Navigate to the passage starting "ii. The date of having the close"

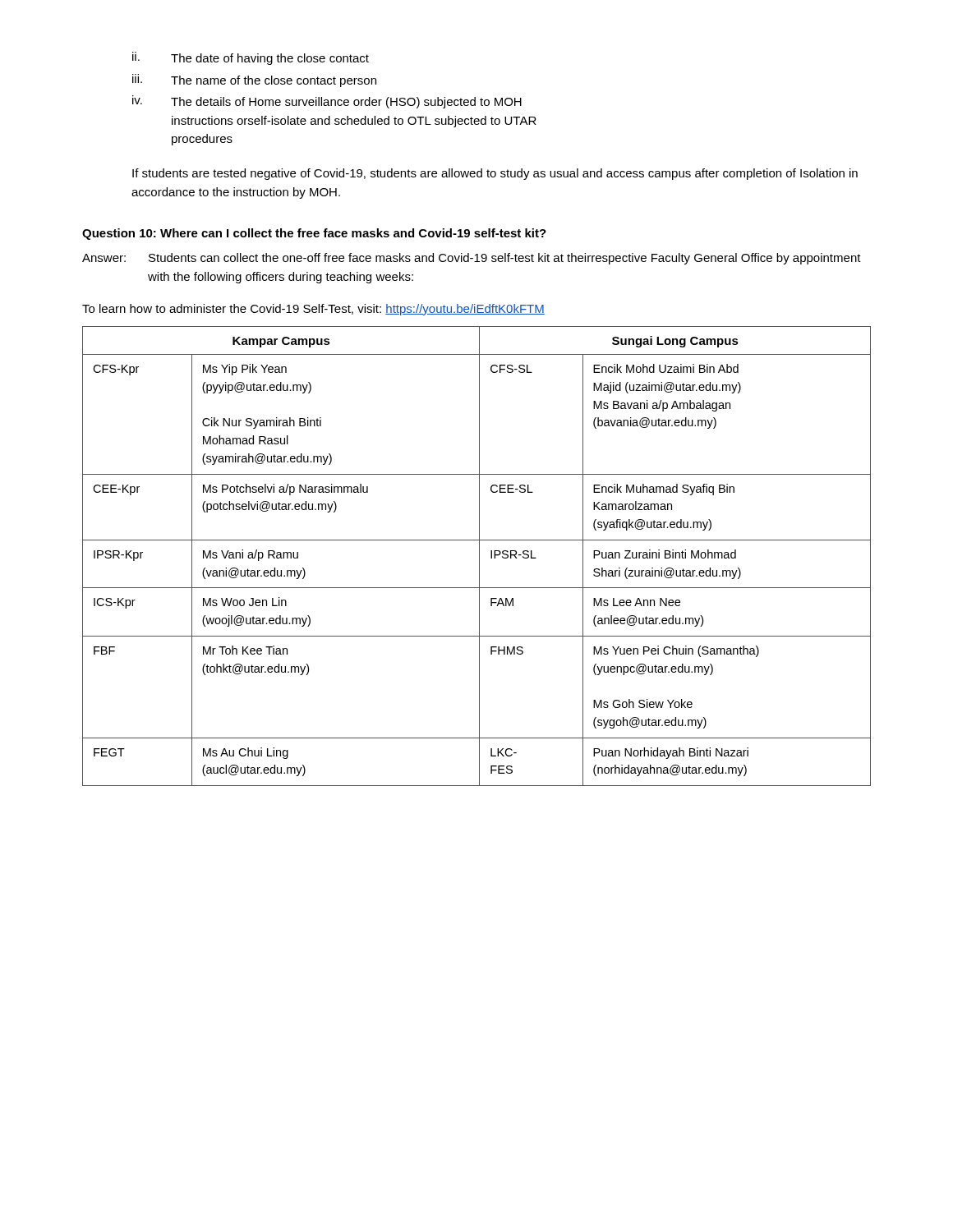coord(250,59)
